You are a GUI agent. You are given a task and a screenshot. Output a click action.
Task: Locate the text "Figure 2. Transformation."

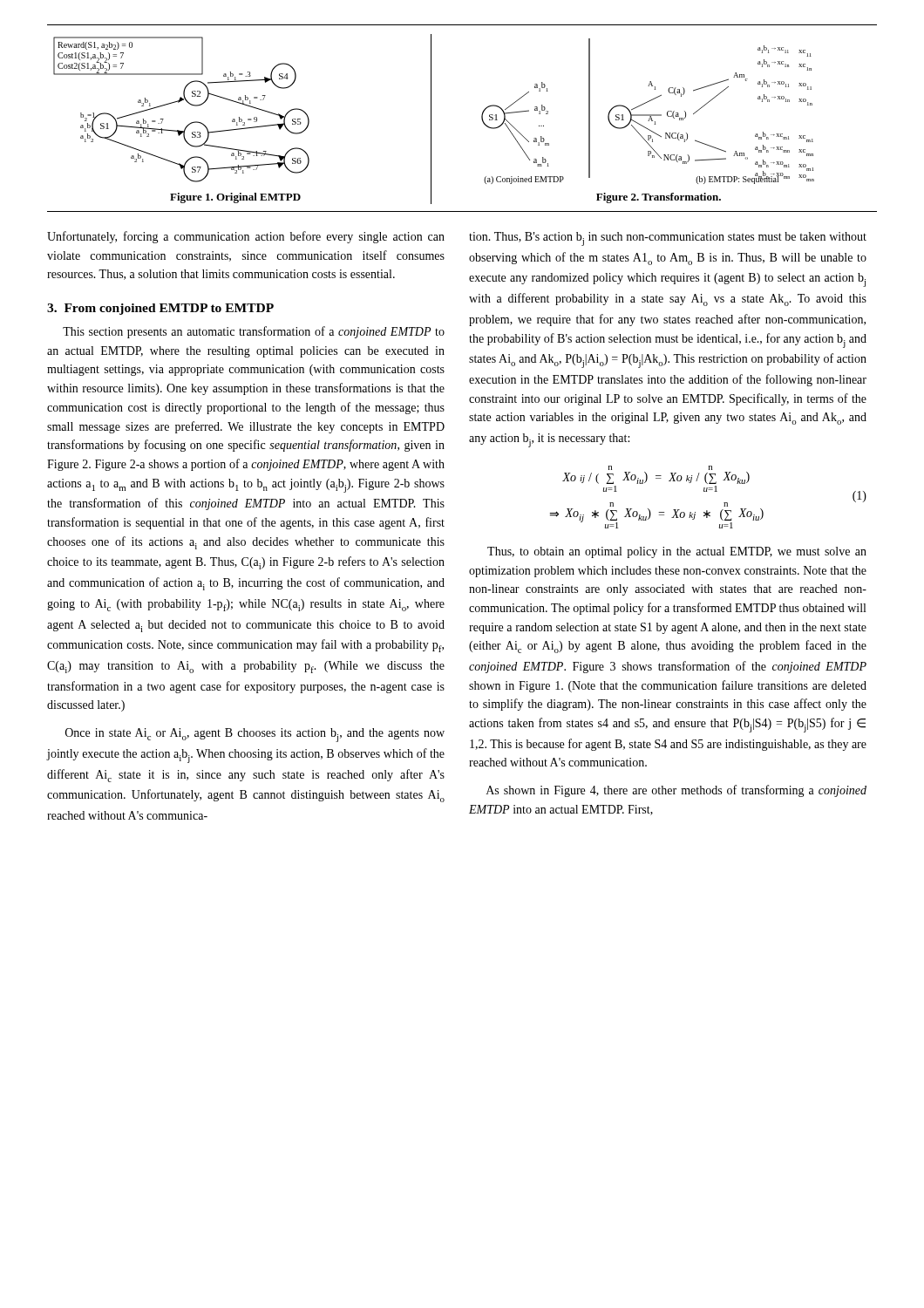pyautogui.click(x=659, y=197)
